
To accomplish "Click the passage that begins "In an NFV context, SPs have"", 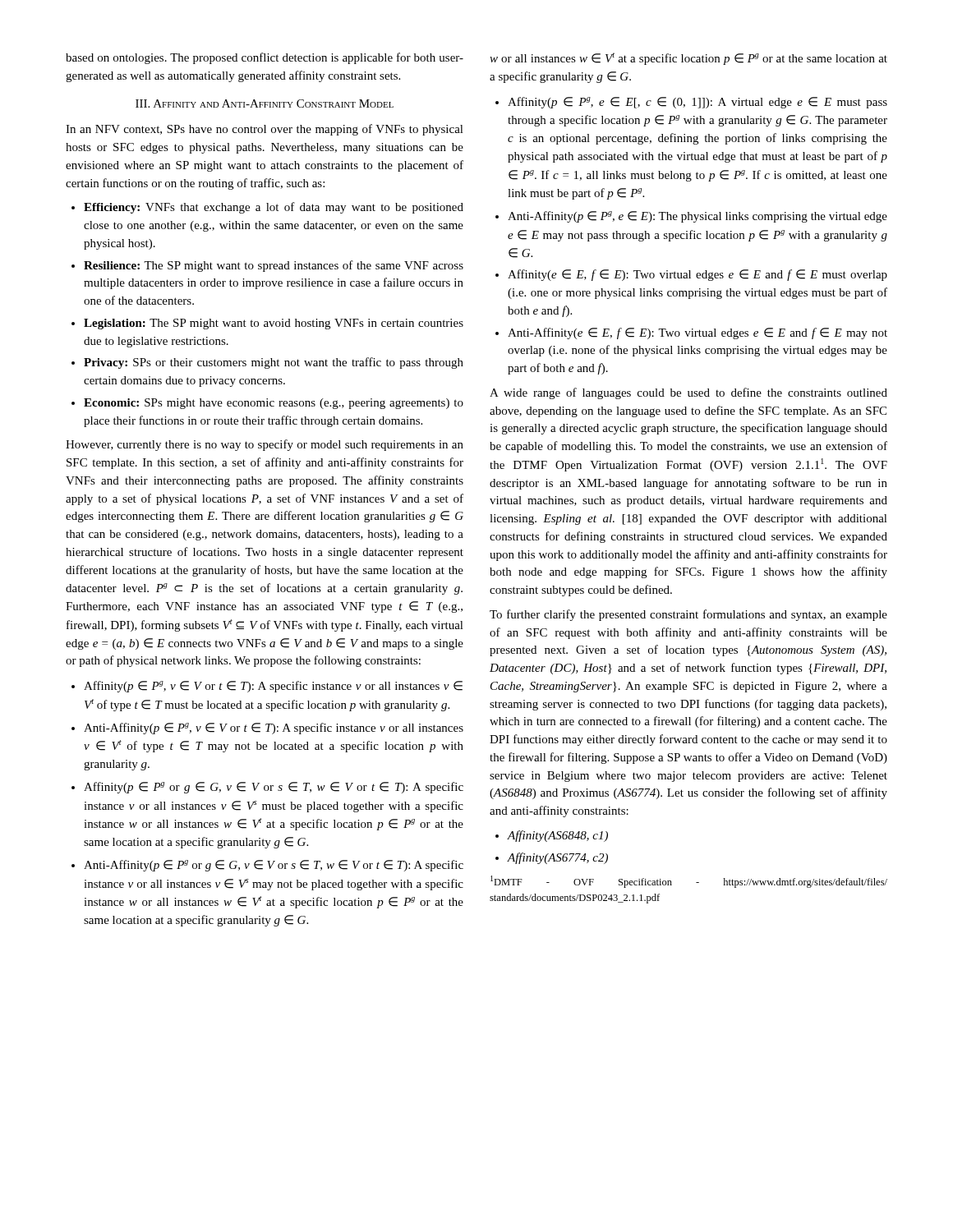I will 265,157.
